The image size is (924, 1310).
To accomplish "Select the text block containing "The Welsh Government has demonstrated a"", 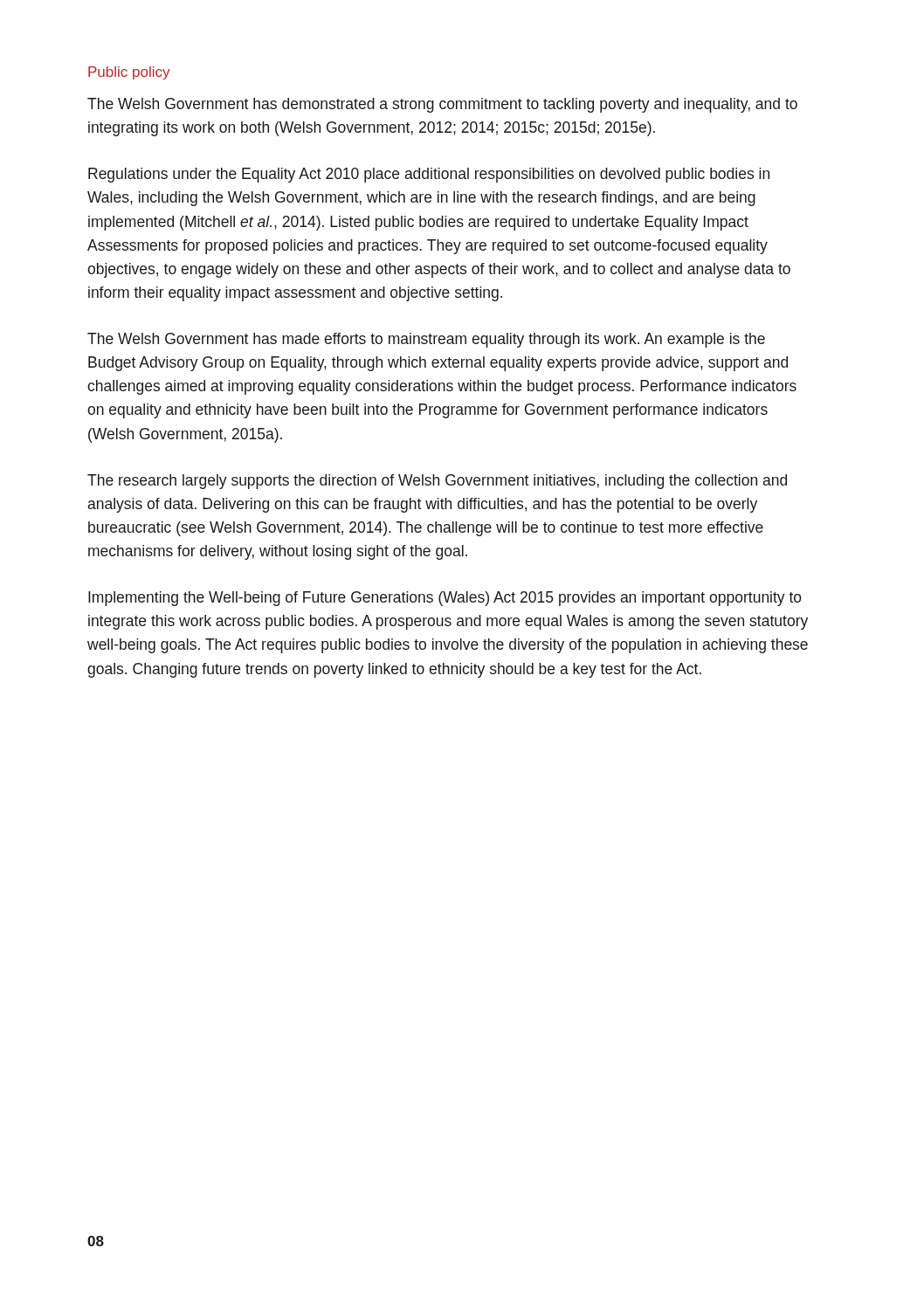I will (x=449, y=116).
